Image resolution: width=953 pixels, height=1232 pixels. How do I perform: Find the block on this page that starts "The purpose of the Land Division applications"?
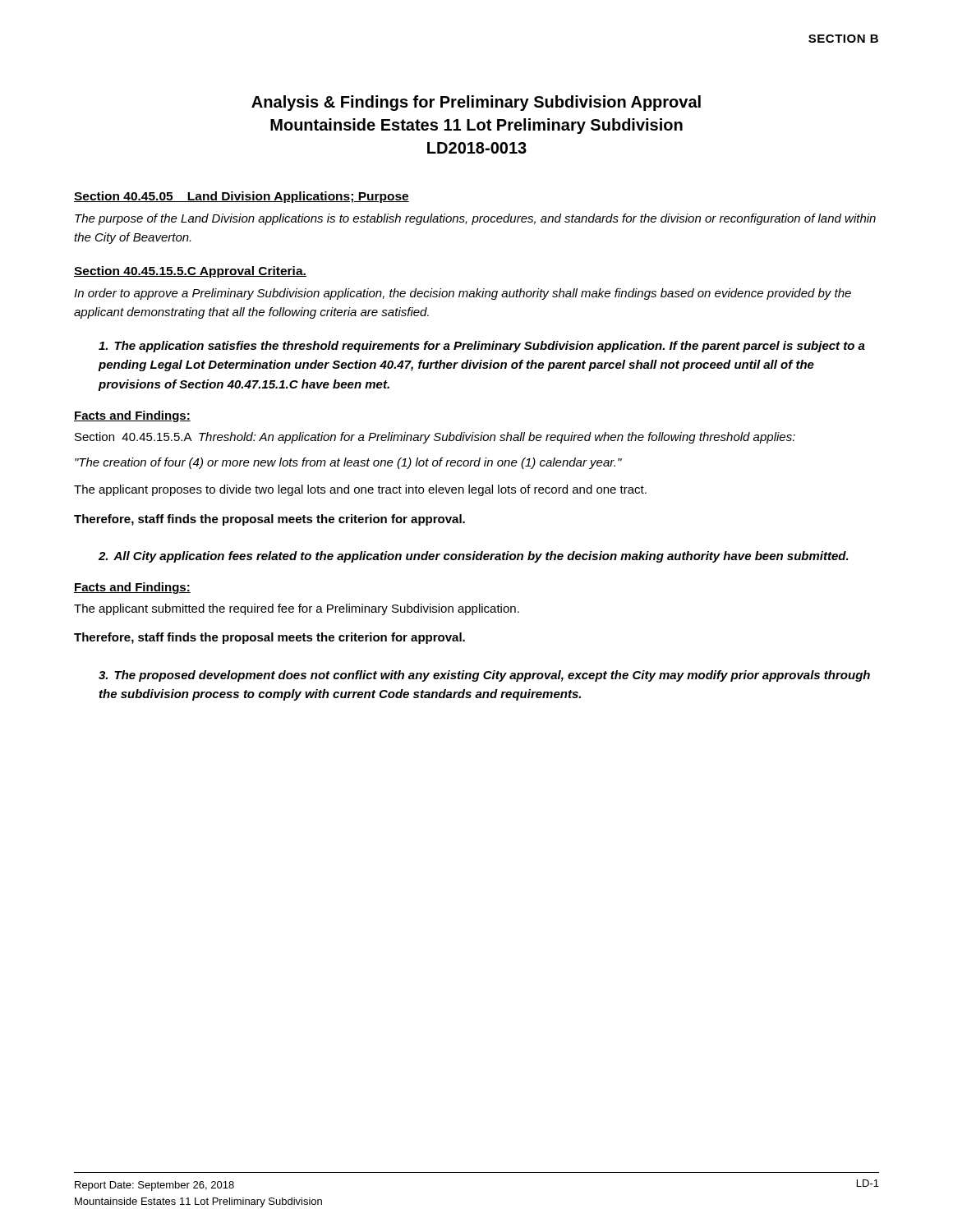475,228
